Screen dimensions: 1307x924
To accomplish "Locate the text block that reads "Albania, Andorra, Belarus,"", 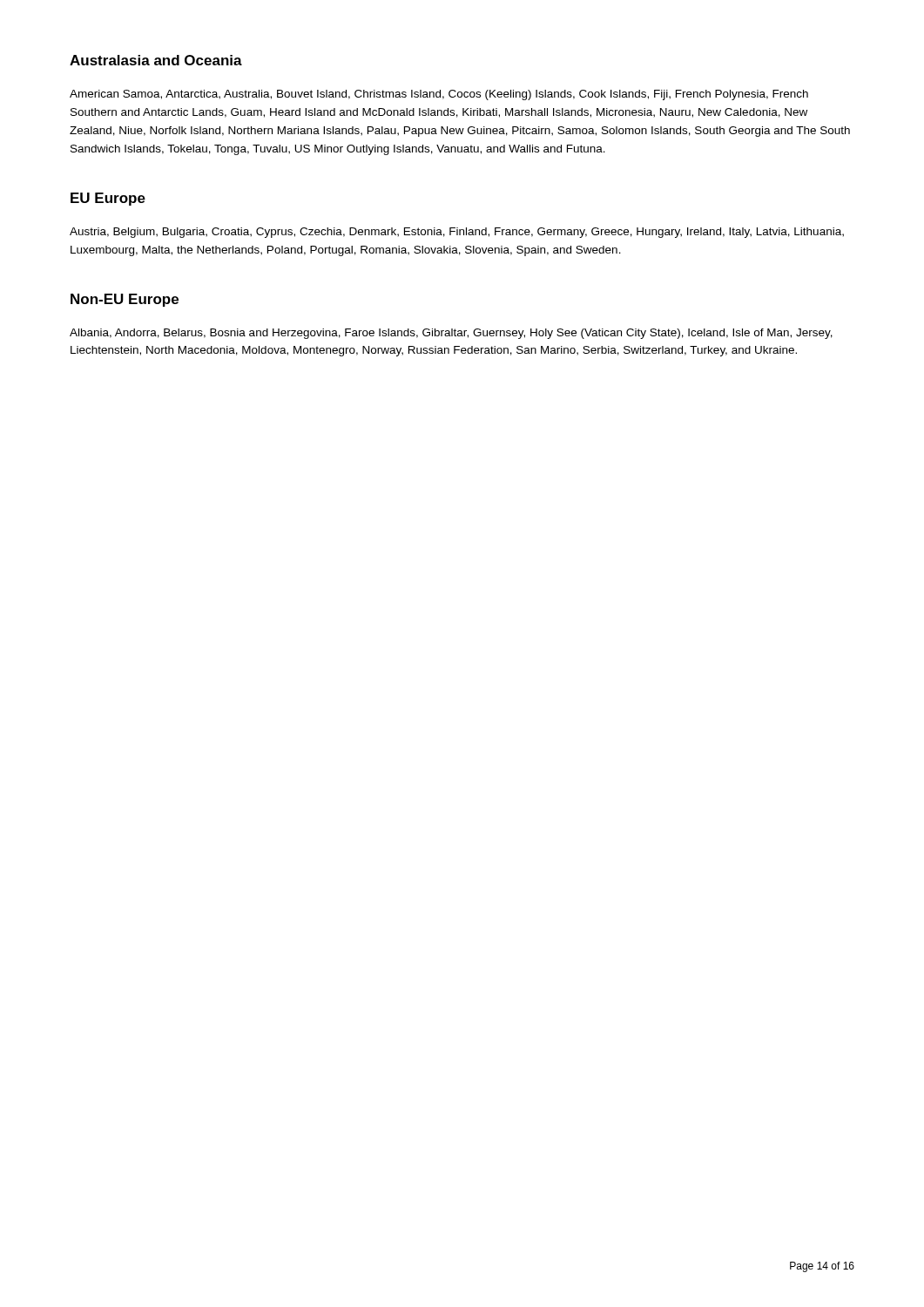I will point(451,341).
